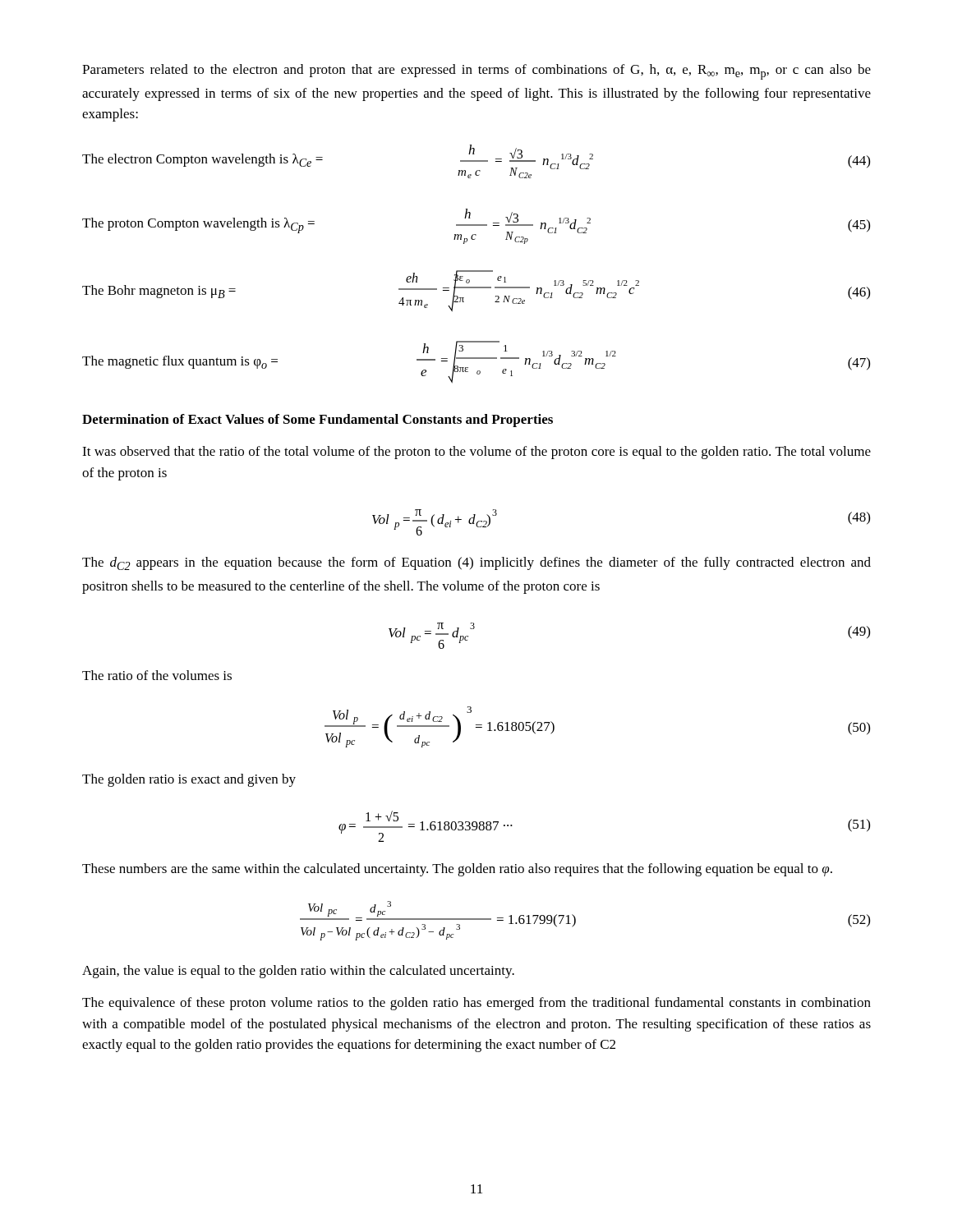Click the formula that begins "The electron Compton wavelength is"
Image resolution: width=953 pixels, height=1232 pixels.
pyautogui.click(x=476, y=161)
